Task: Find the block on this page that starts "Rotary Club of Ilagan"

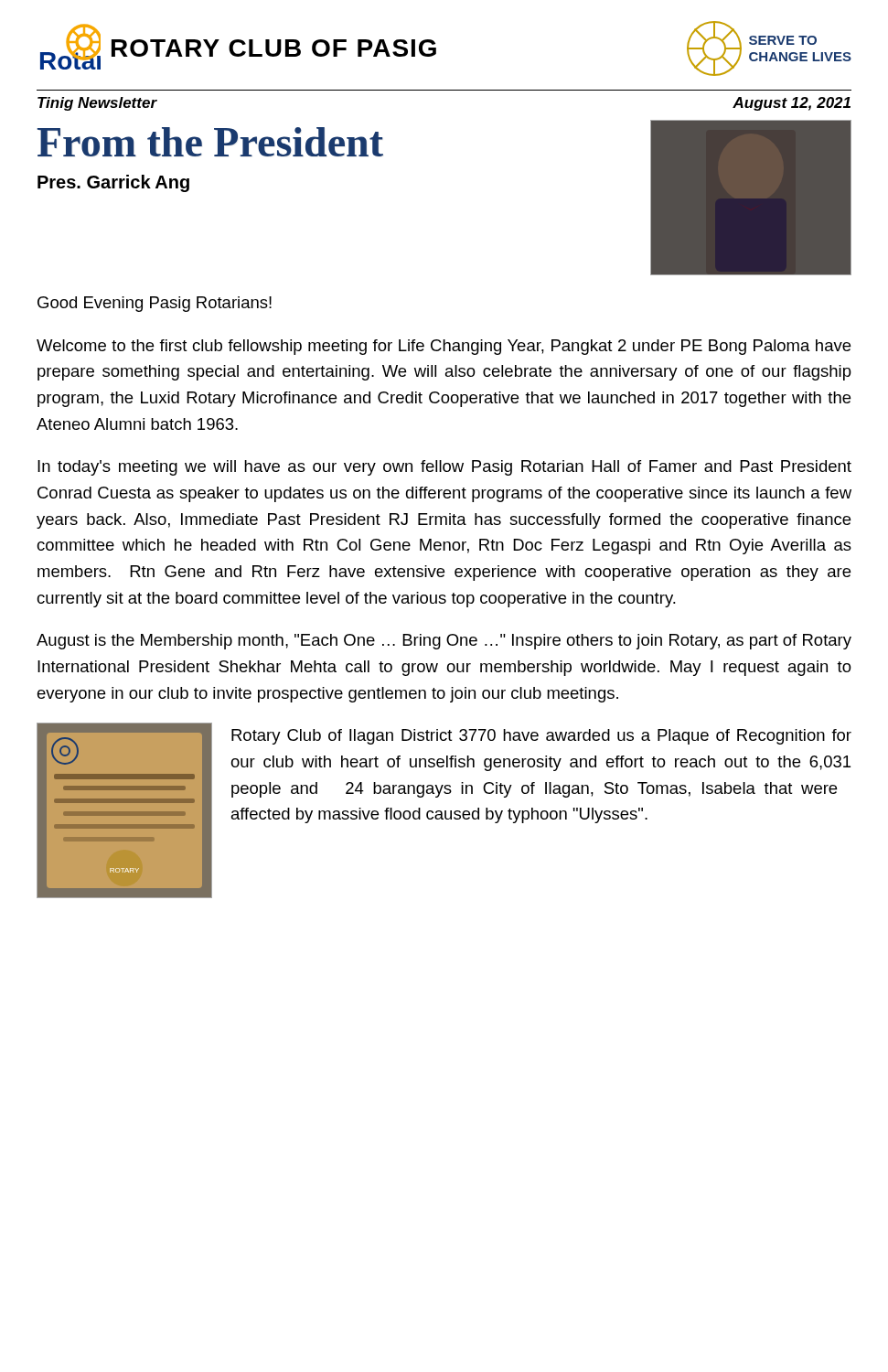Action: point(541,775)
